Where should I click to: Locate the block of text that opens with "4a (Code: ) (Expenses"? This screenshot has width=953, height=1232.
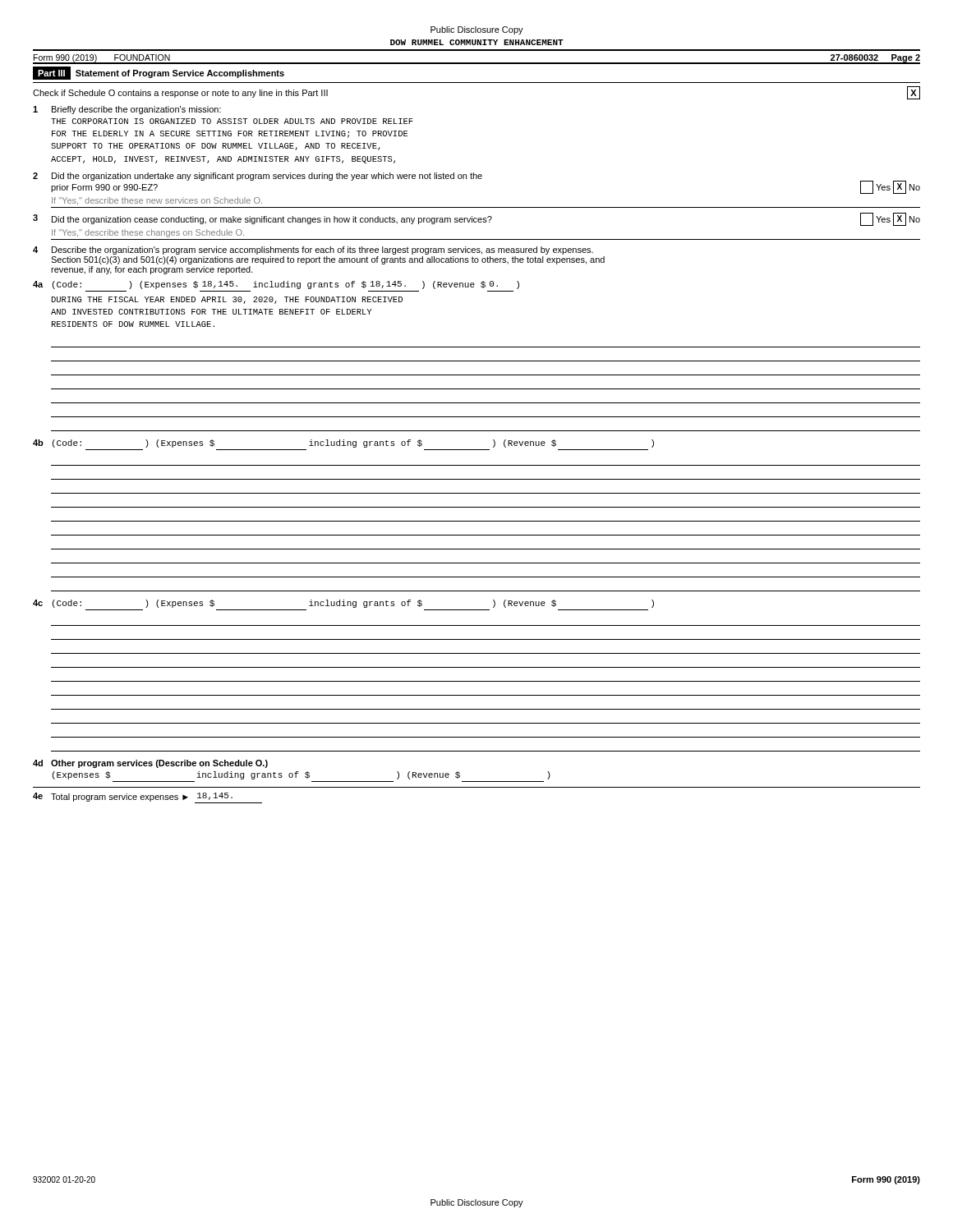click(476, 356)
